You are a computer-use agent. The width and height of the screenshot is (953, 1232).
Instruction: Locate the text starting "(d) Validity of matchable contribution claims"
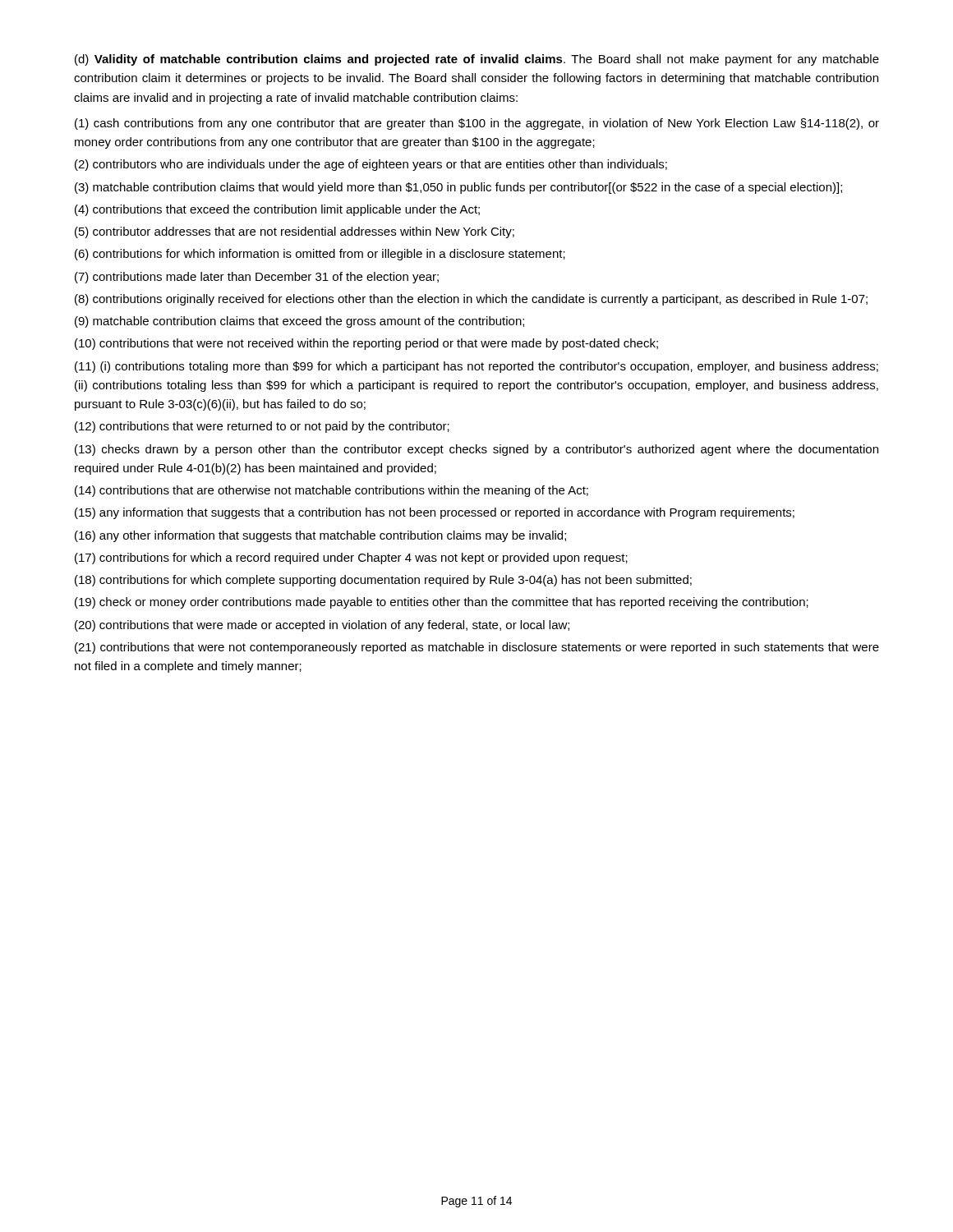(x=476, y=78)
